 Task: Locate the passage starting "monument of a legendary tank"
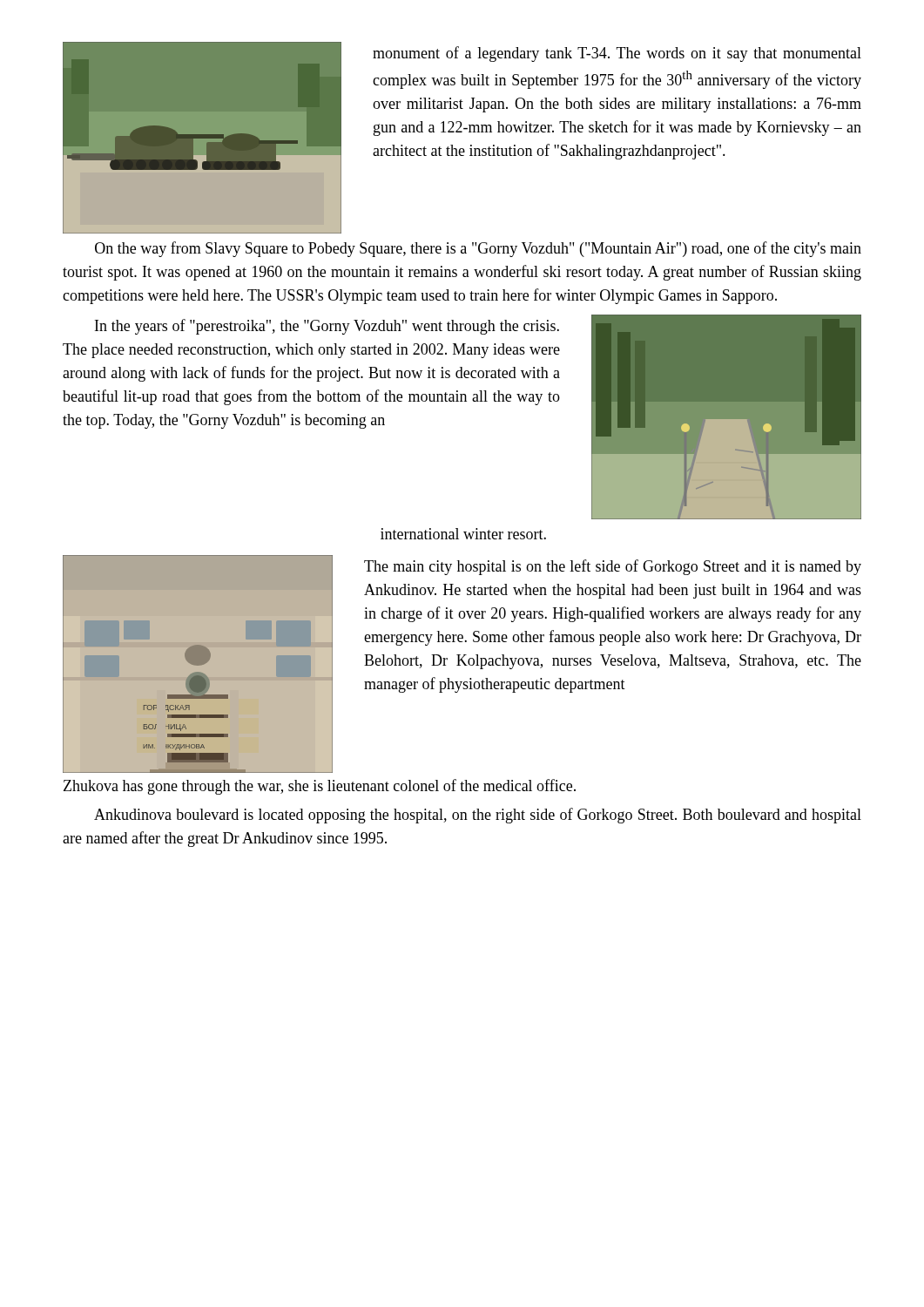click(x=617, y=102)
